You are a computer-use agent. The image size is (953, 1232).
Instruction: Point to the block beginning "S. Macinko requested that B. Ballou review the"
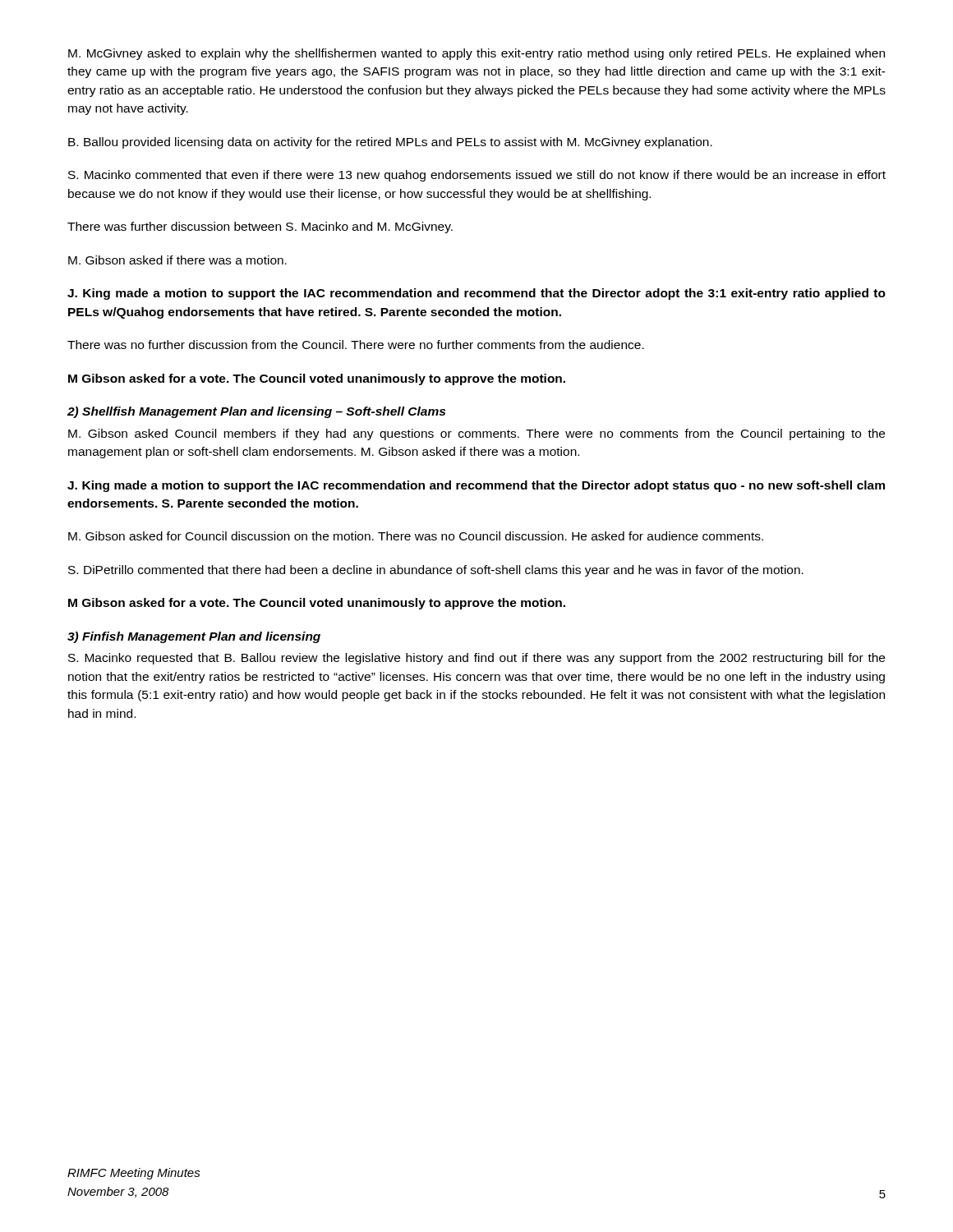tap(476, 685)
